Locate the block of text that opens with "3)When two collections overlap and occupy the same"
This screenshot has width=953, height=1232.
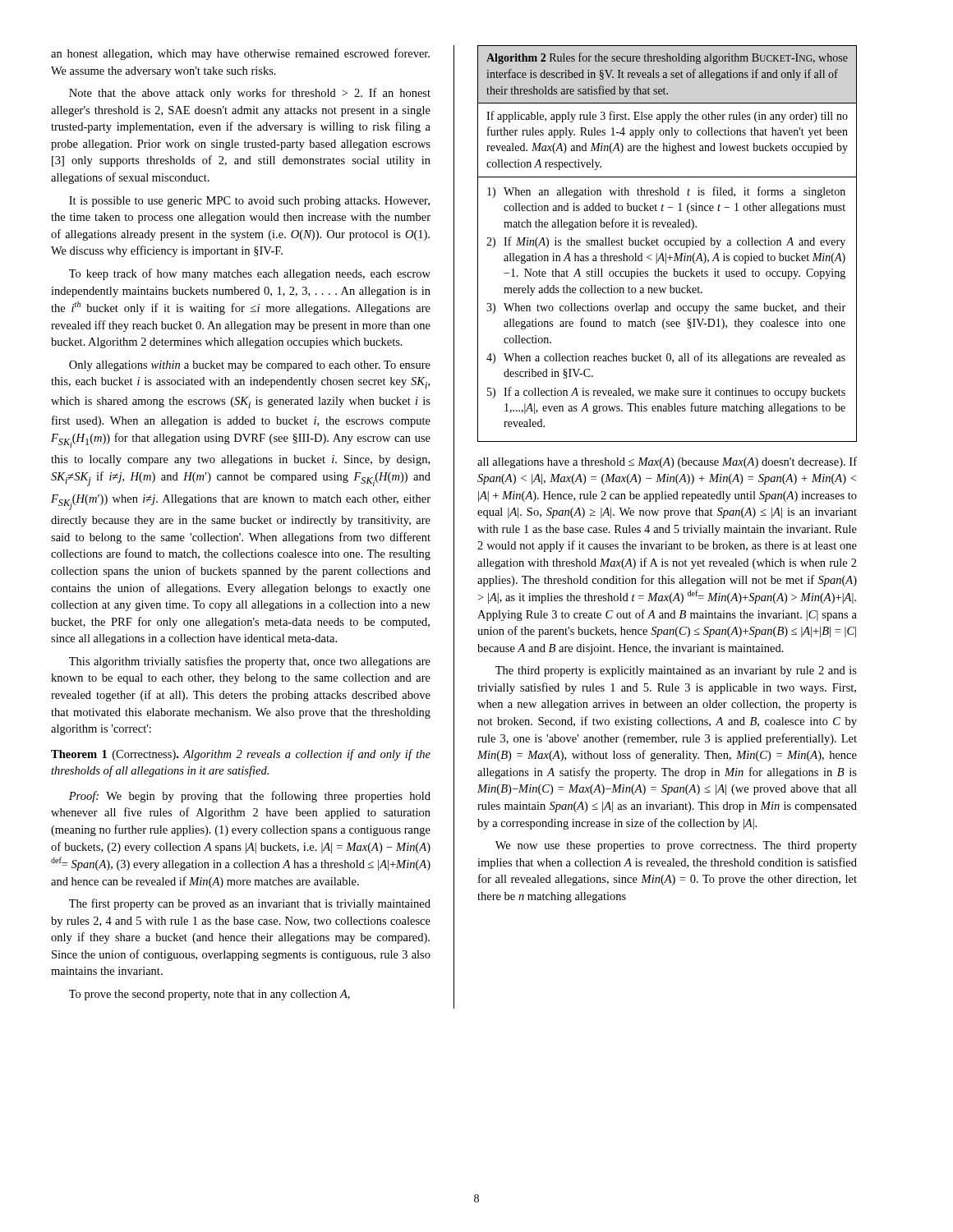coord(666,324)
